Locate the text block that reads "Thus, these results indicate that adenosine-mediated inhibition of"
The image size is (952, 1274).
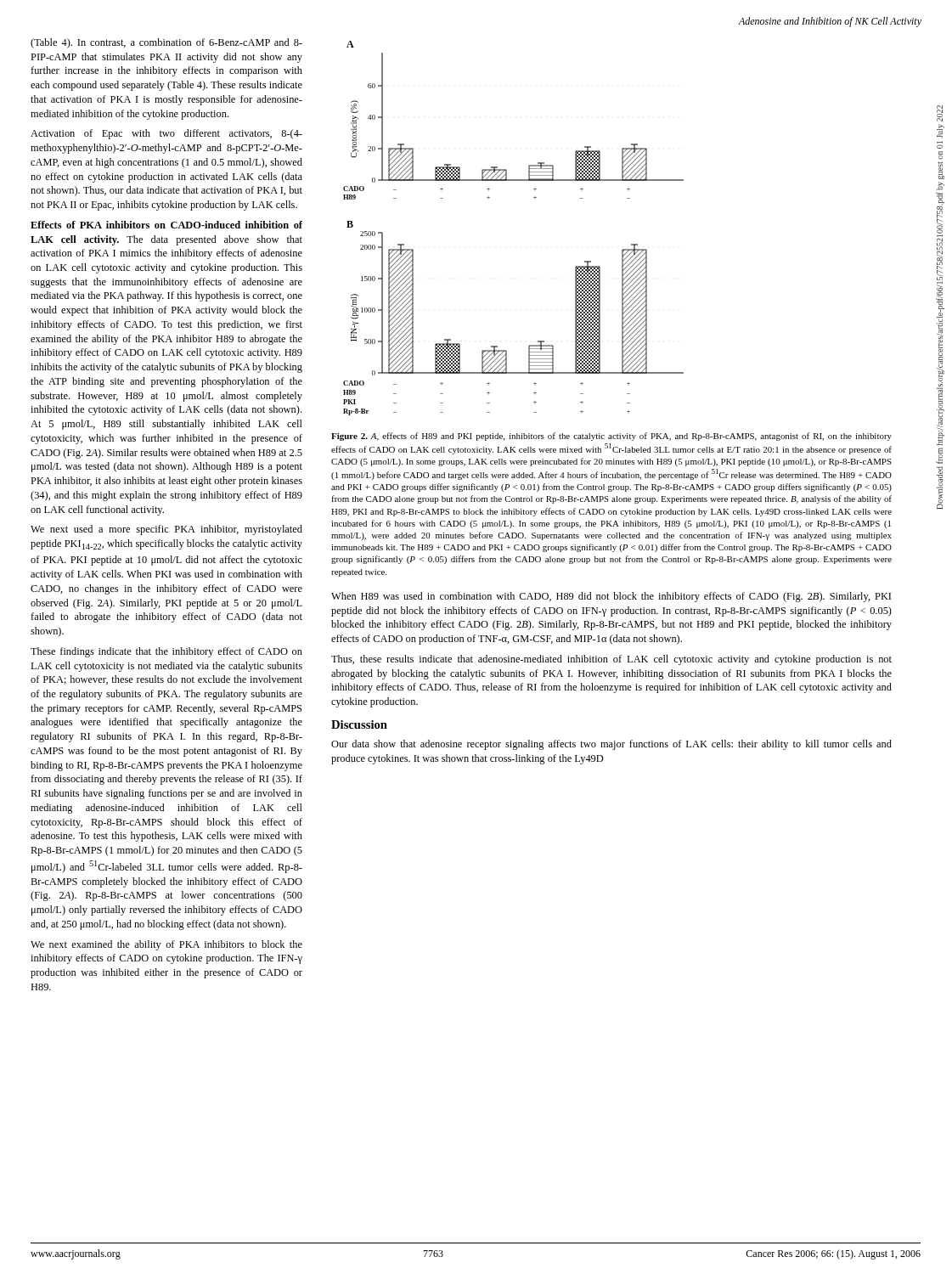click(x=611, y=680)
